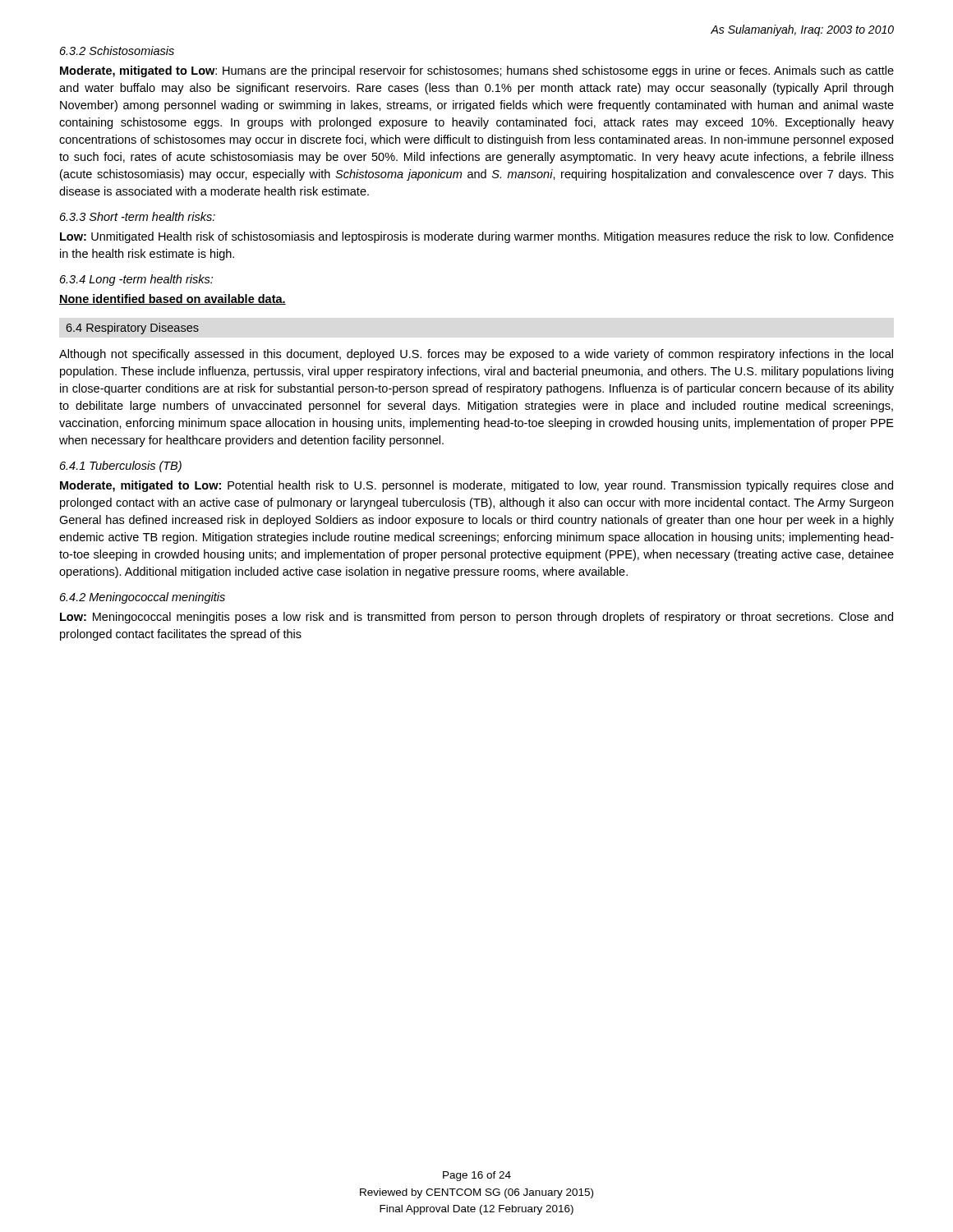Locate the section header that reads "6.4 Respiratory Diseases"
The image size is (953, 1232).
tap(132, 328)
